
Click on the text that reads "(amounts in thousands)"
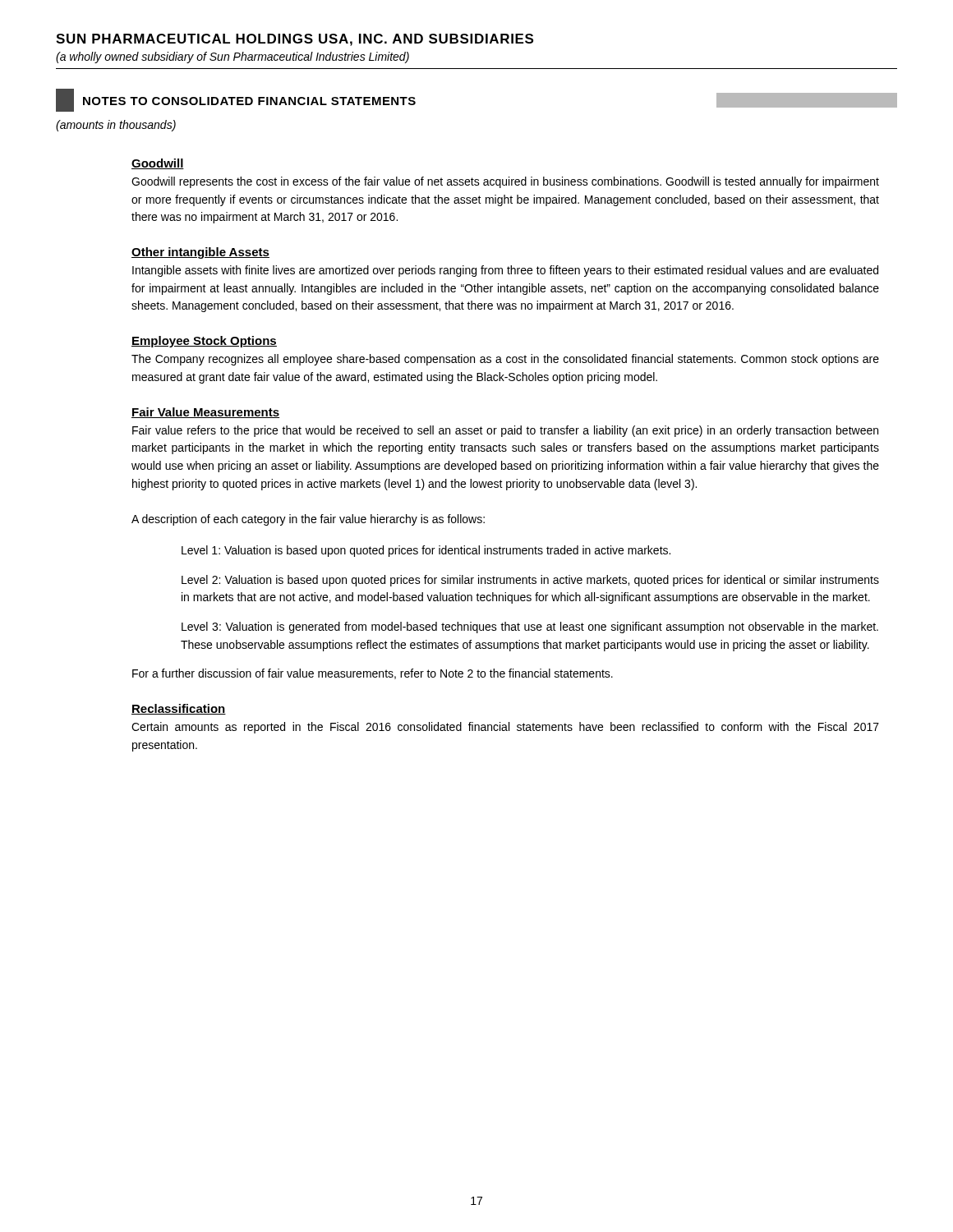[x=116, y=125]
